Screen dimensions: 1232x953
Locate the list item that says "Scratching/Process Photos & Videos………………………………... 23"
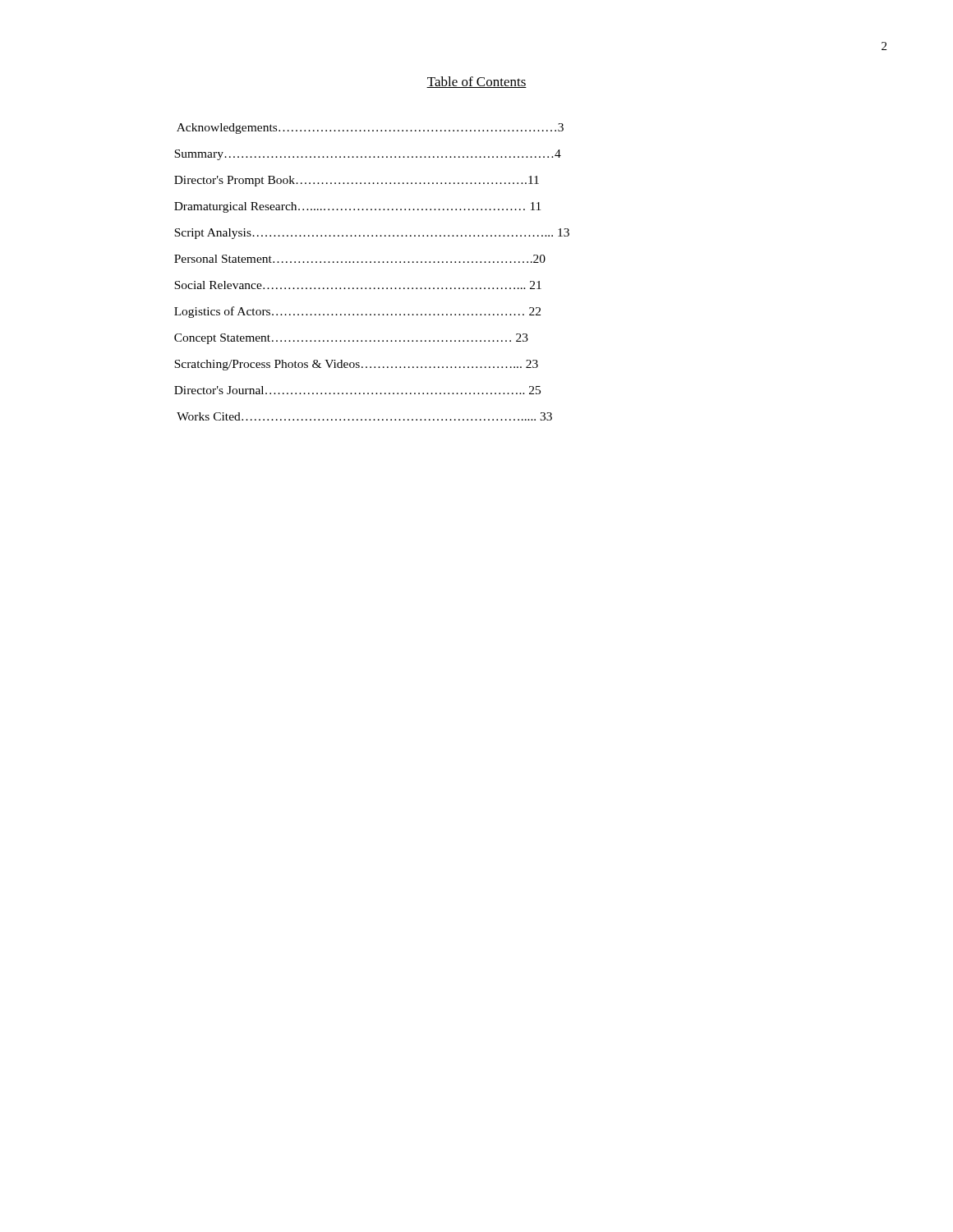coord(351,363)
